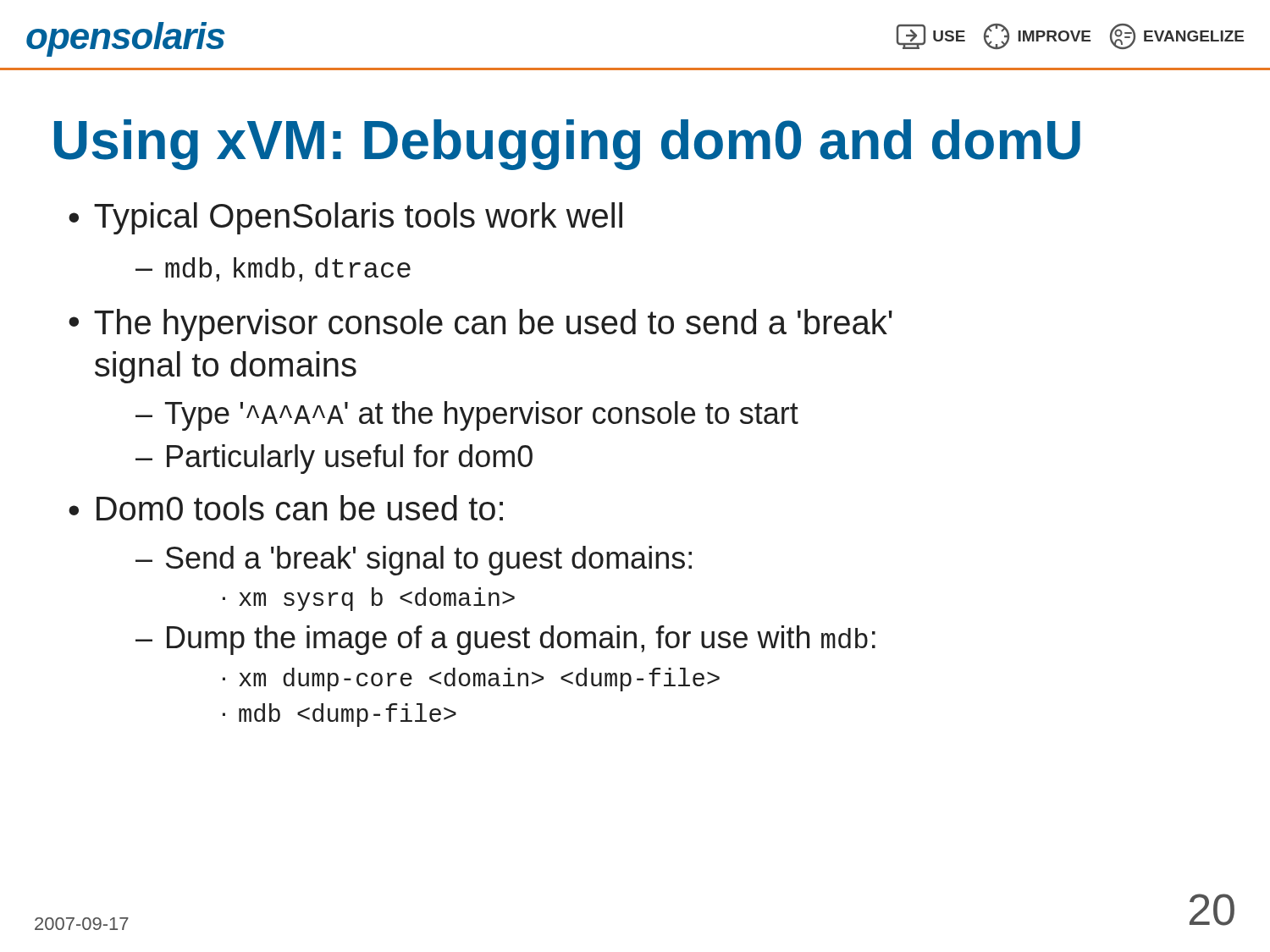Point to the region starting "Using xVM: Debugging dom0 and domU"

567,141
